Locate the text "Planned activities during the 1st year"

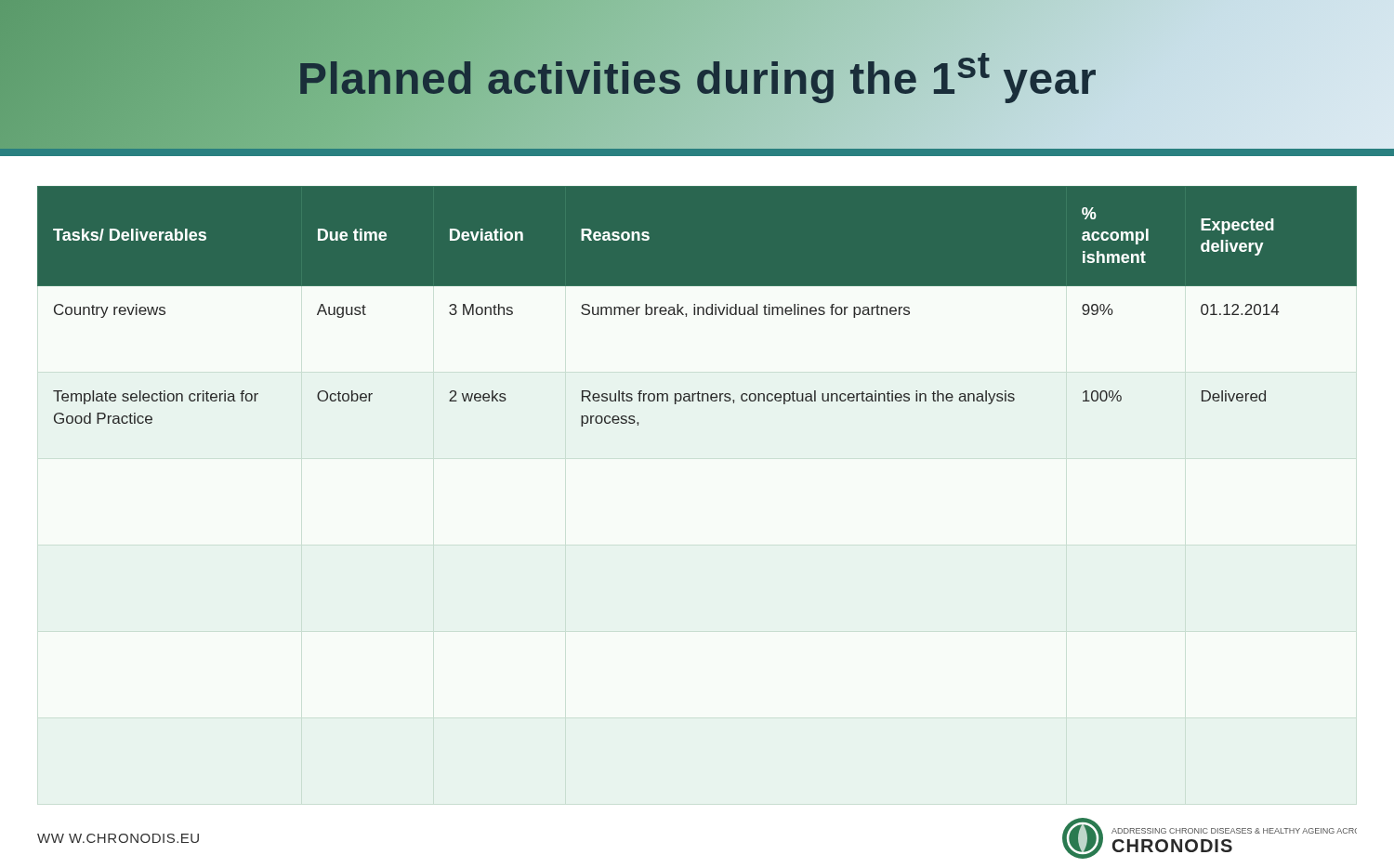pyautogui.click(x=697, y=74)
